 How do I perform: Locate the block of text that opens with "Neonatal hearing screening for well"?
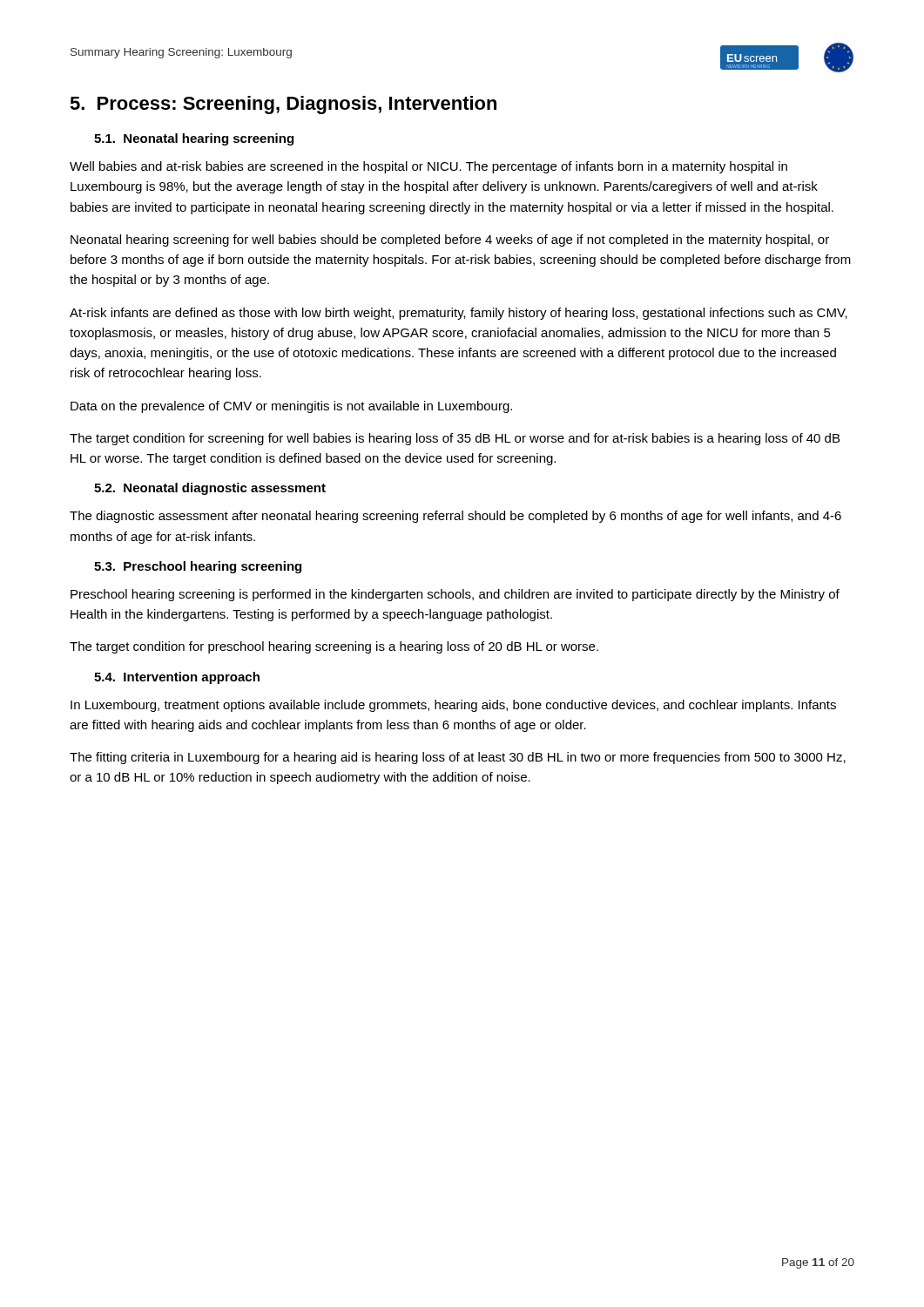(x=460, y=259)
